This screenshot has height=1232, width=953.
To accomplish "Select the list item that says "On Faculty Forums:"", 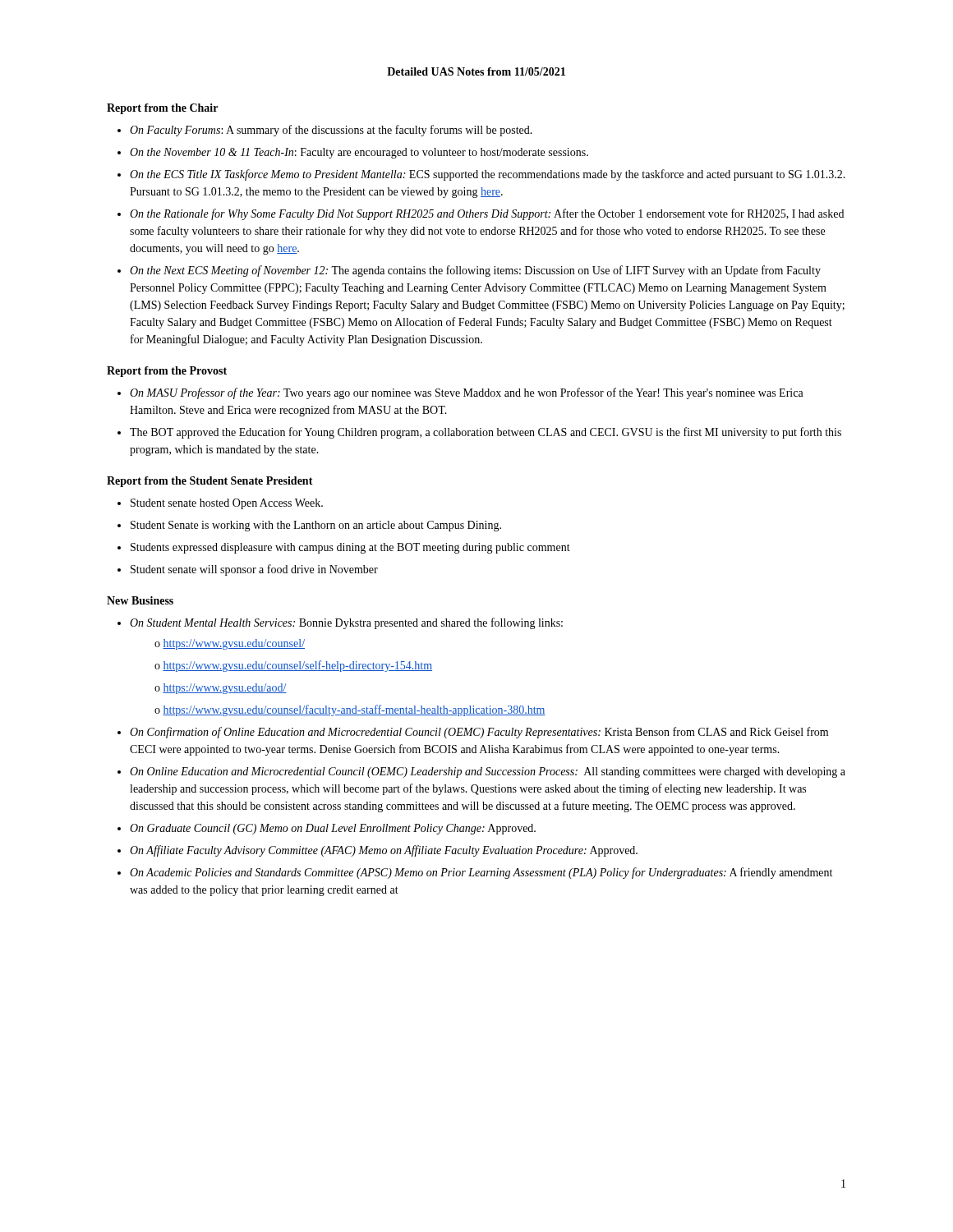I will [x=331, y=130].
